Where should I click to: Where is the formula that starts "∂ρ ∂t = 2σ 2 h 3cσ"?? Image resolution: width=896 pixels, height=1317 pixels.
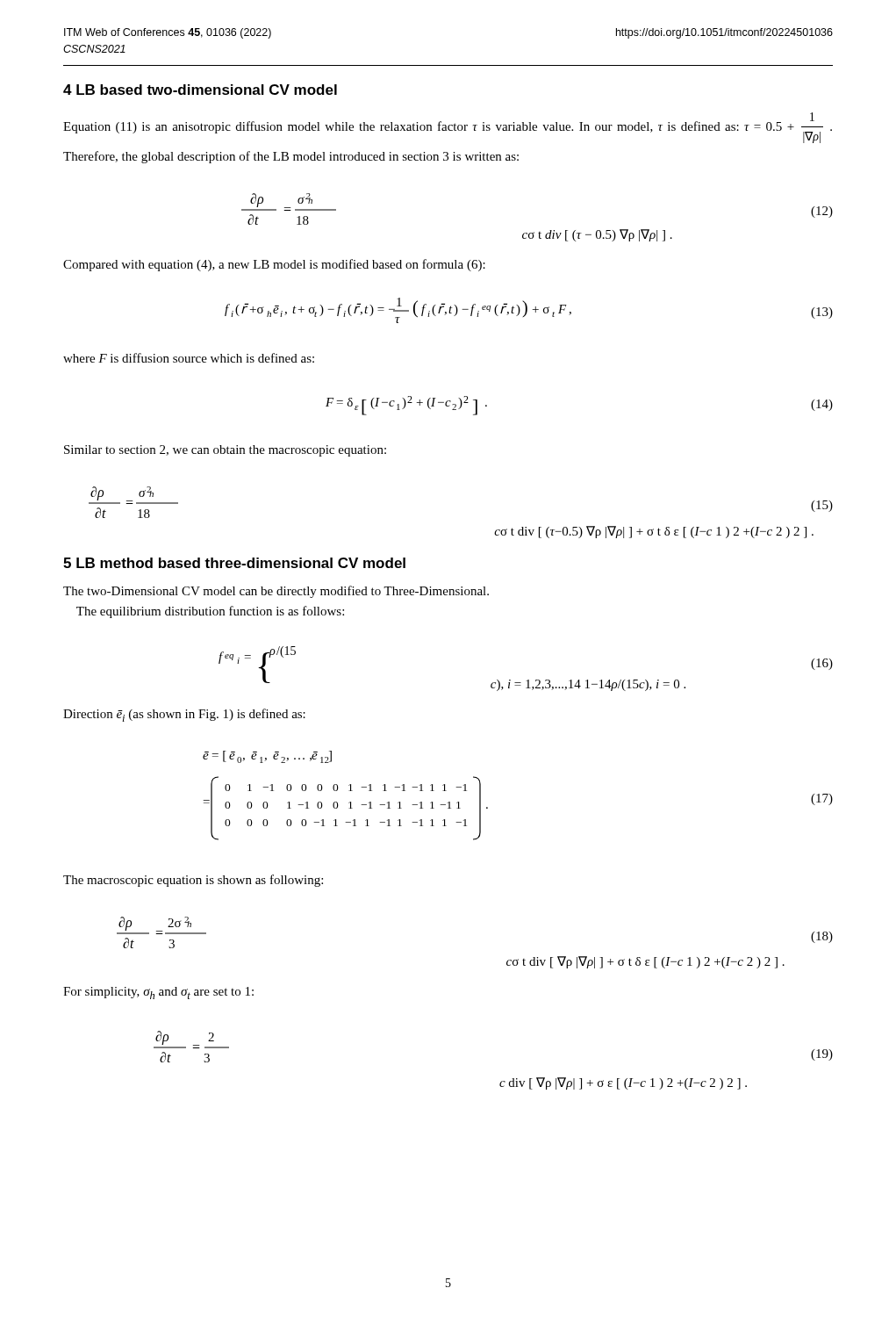click(186, 933)
